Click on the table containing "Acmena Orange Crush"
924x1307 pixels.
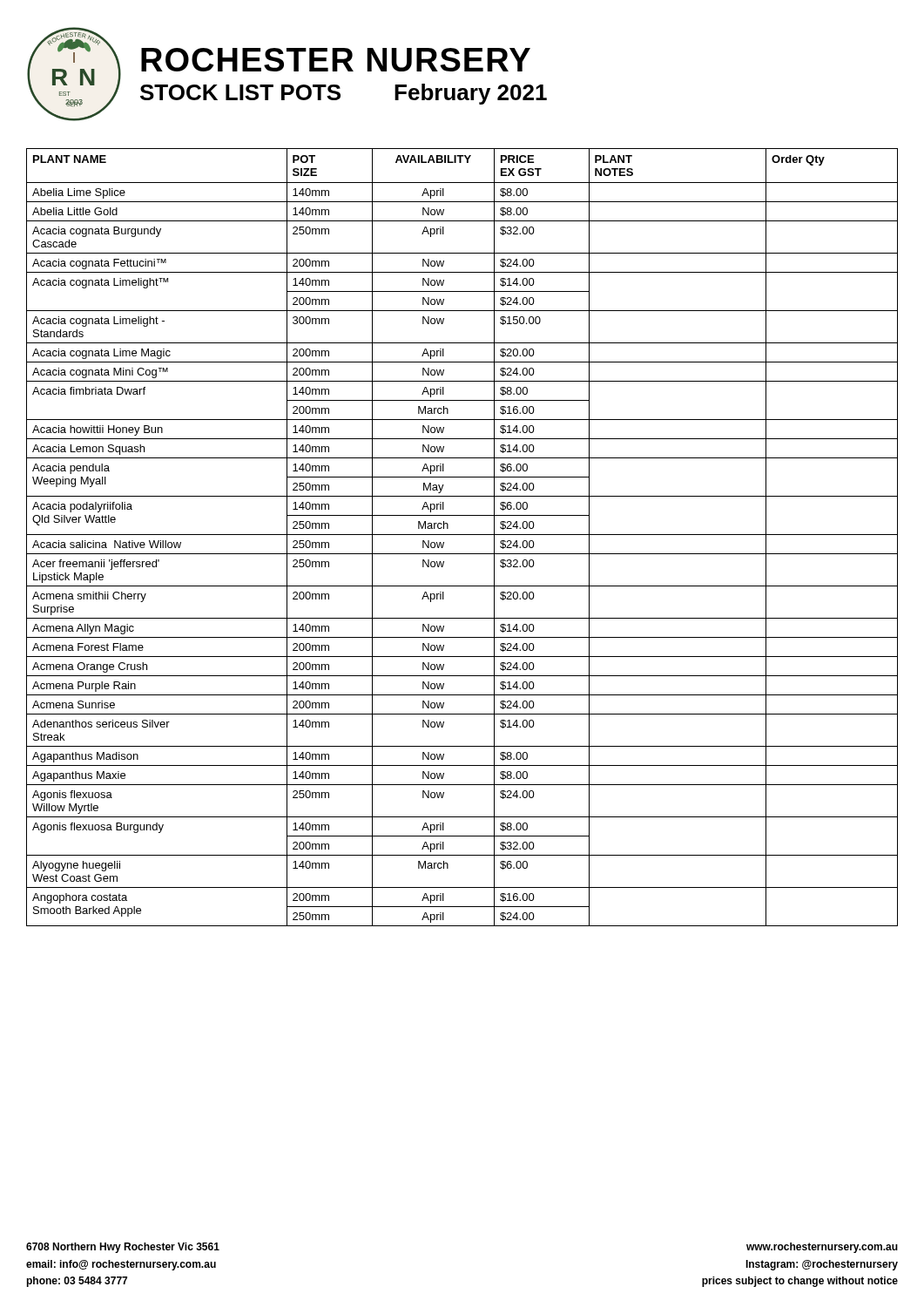pyautogui.click(x=462, y=537)
